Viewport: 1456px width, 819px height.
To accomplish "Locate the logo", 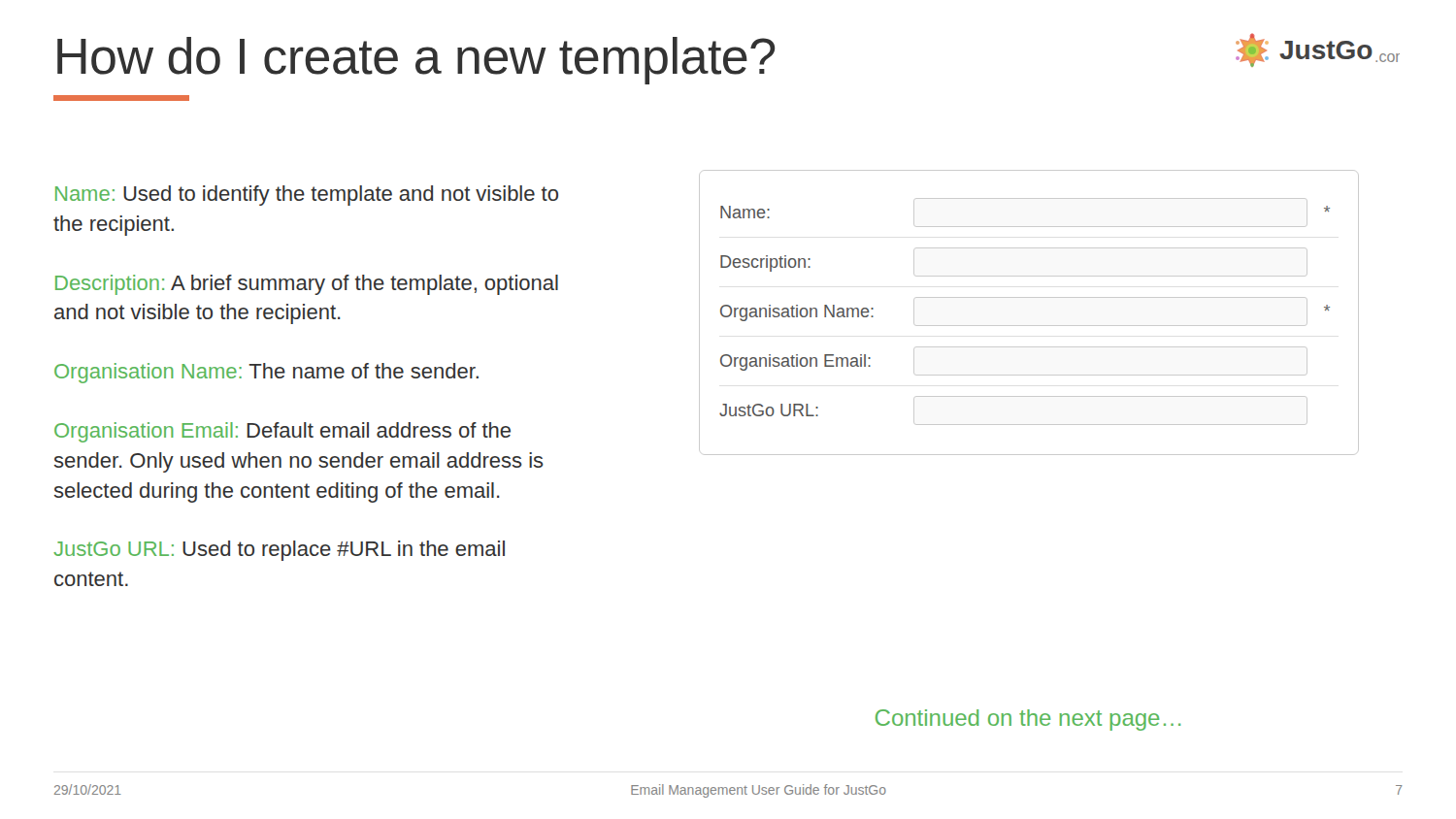I will (x=1312, y=56).
